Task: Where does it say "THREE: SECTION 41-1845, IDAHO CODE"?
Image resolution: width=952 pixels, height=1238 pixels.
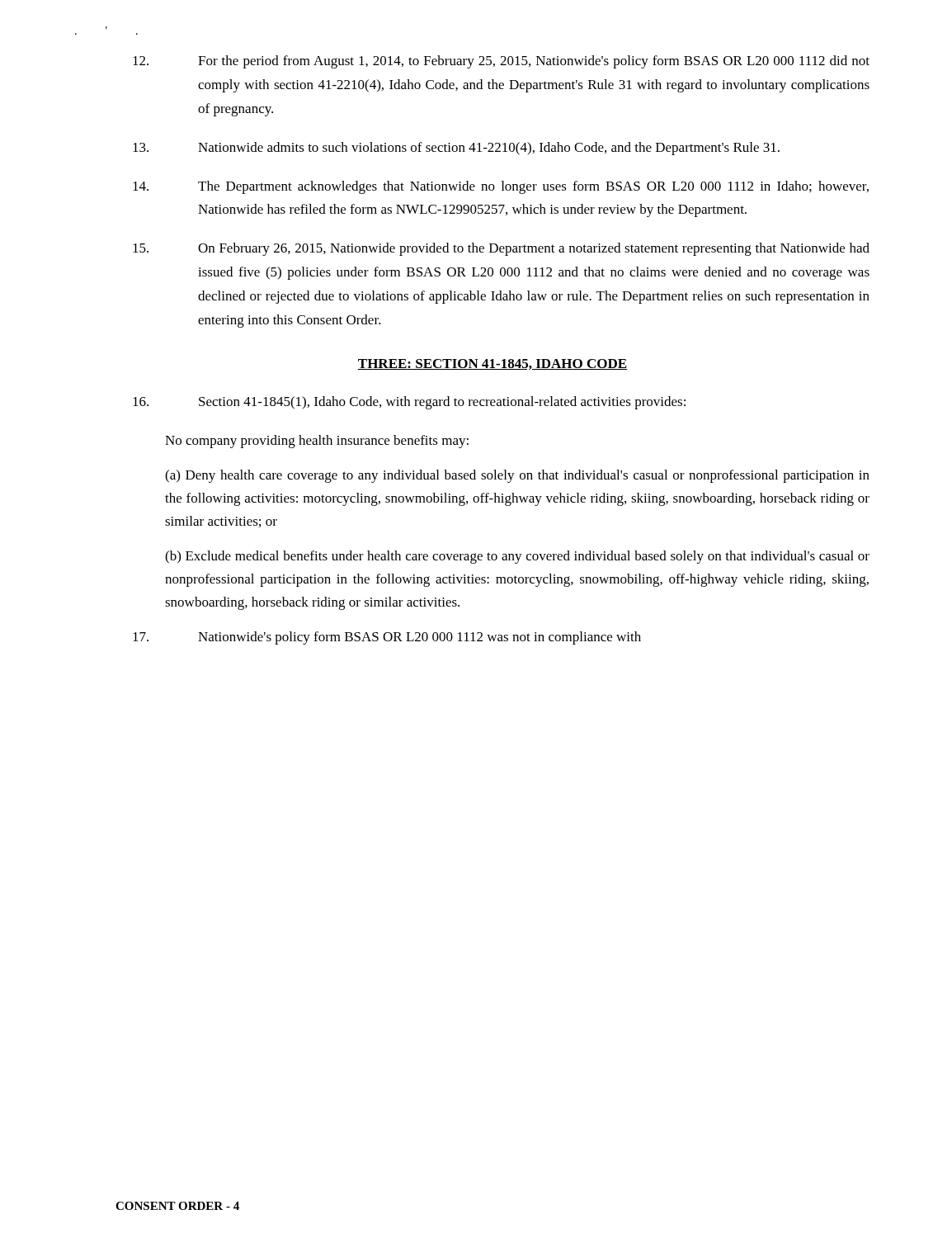Action: click(492, 363)
